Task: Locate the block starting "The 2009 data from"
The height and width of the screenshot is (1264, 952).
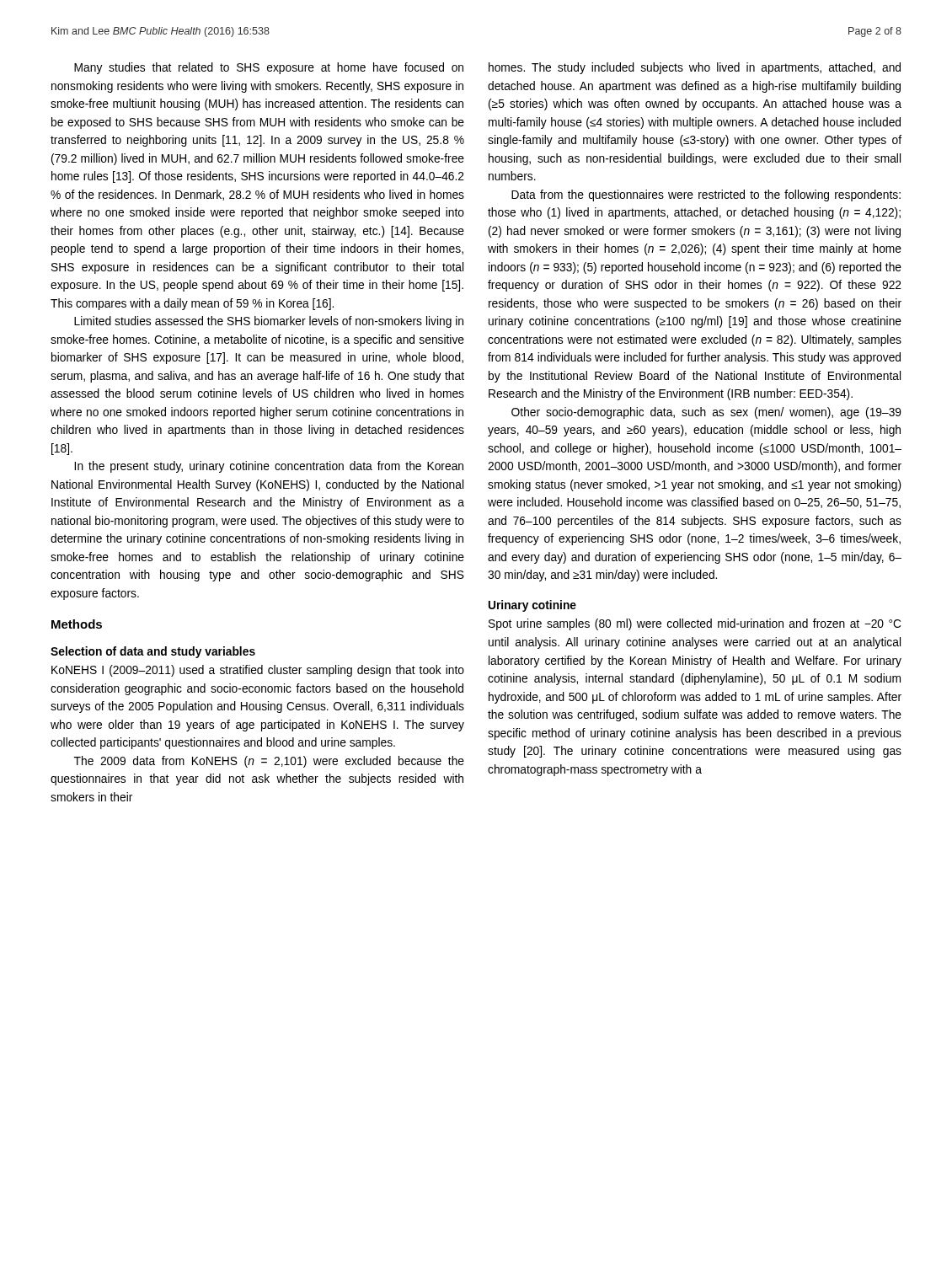Action: coord(257,780)
